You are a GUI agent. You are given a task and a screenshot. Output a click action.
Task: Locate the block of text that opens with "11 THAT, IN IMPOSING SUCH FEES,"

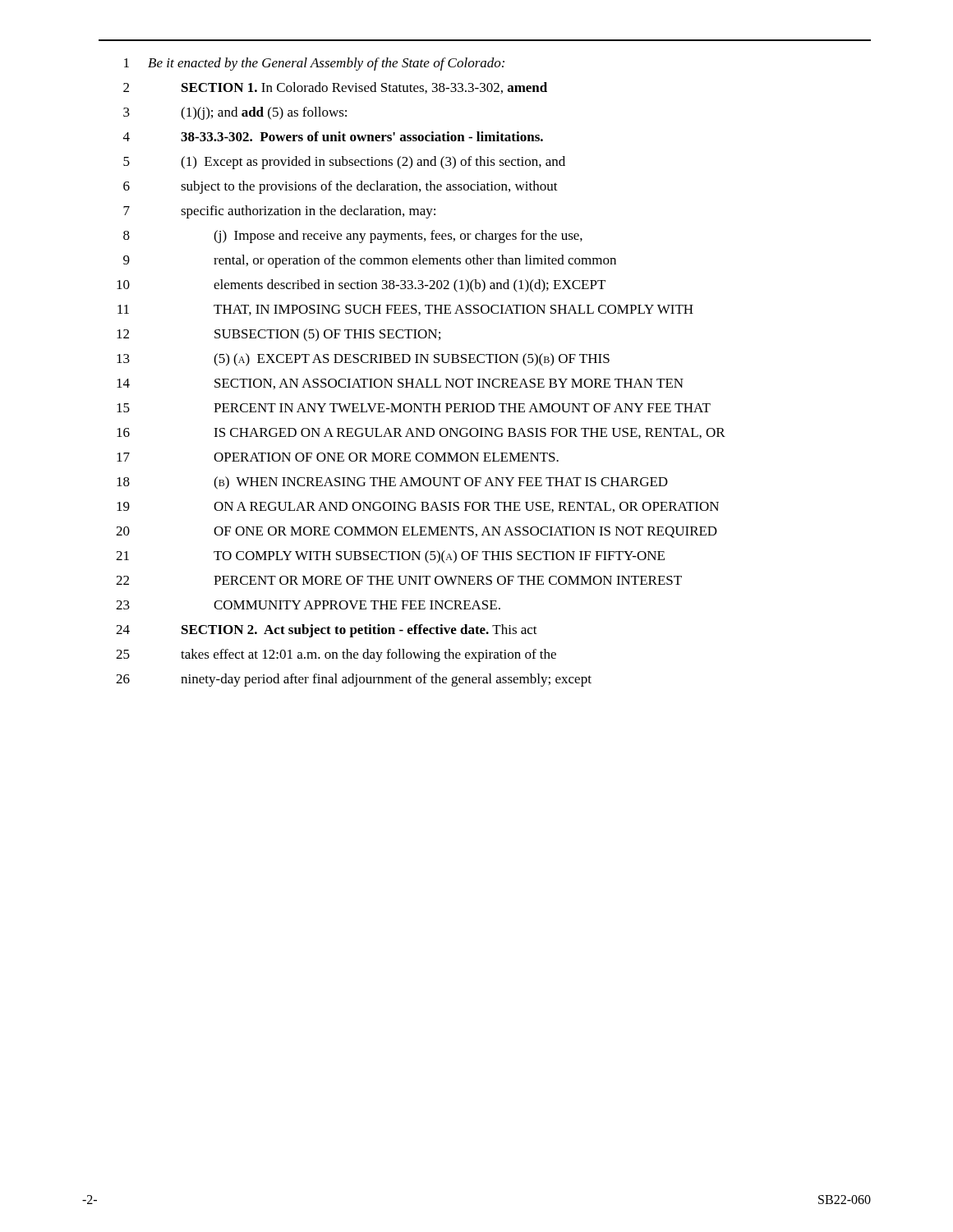[485, 309]
